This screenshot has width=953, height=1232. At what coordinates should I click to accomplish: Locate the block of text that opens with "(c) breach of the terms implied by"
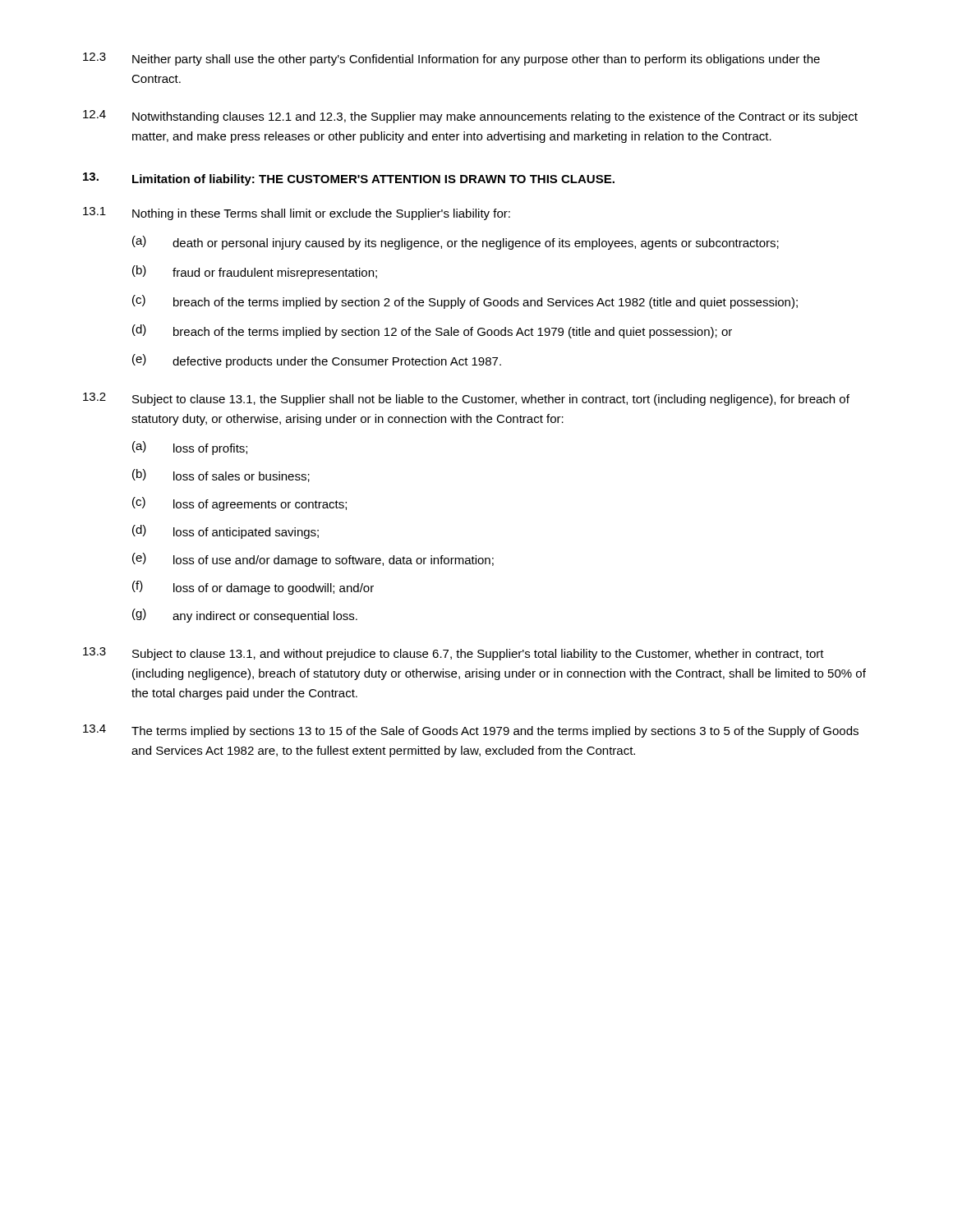point(501,302)
